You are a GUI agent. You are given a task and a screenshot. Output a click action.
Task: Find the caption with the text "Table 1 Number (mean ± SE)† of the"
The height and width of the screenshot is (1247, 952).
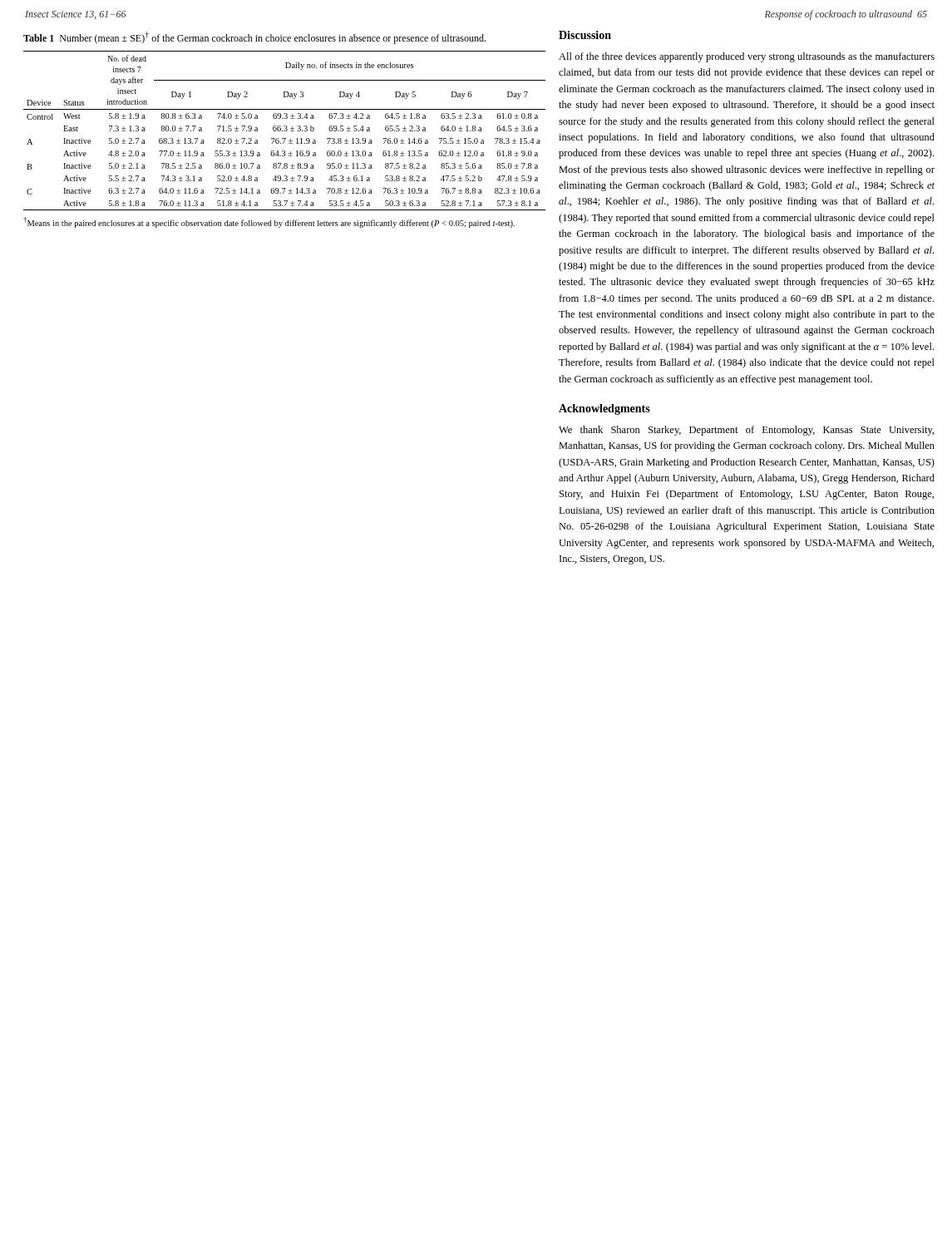tap(255, 37)
